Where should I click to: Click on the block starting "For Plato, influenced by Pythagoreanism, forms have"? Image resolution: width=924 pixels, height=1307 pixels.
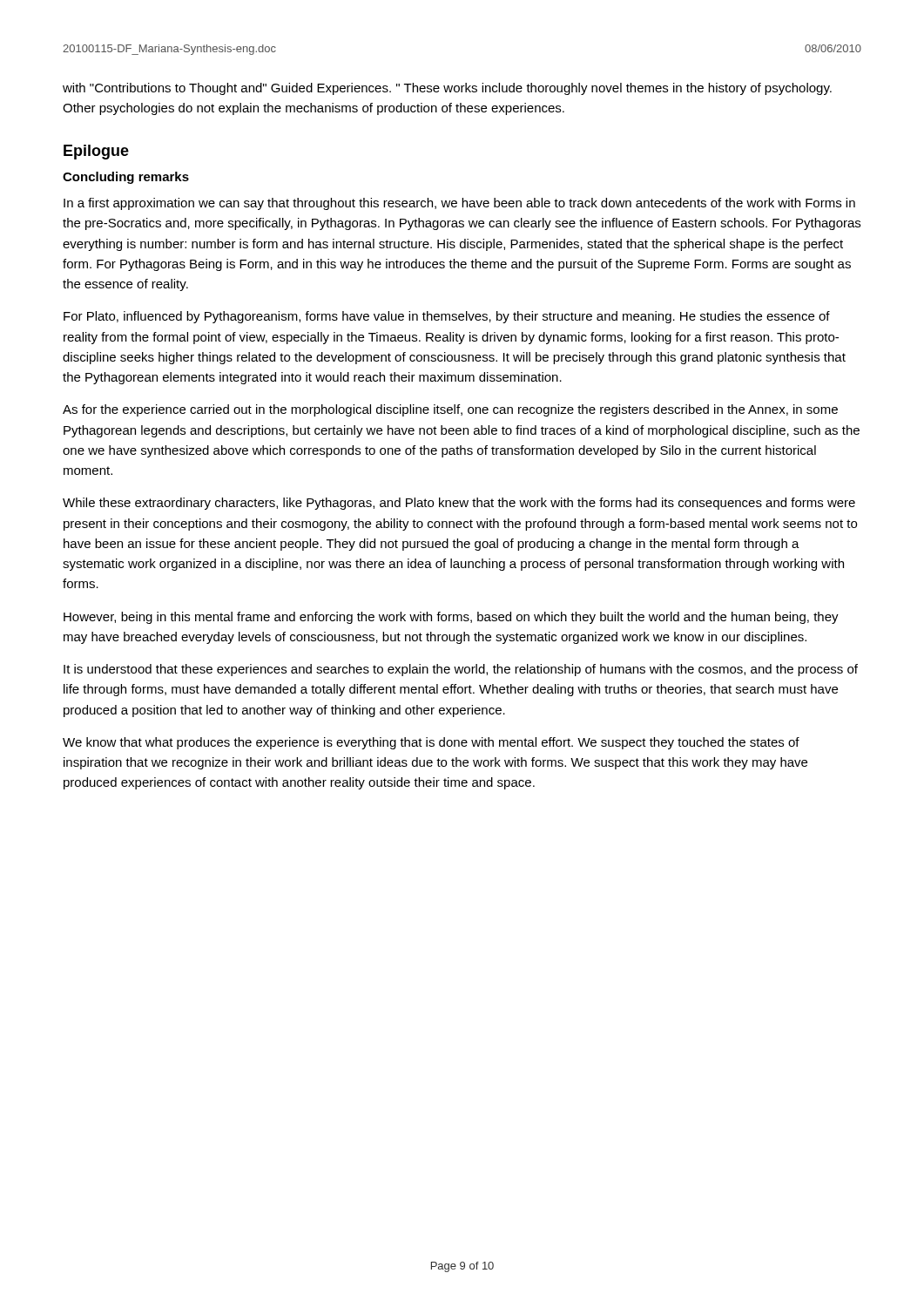click(x=454, y=346)
